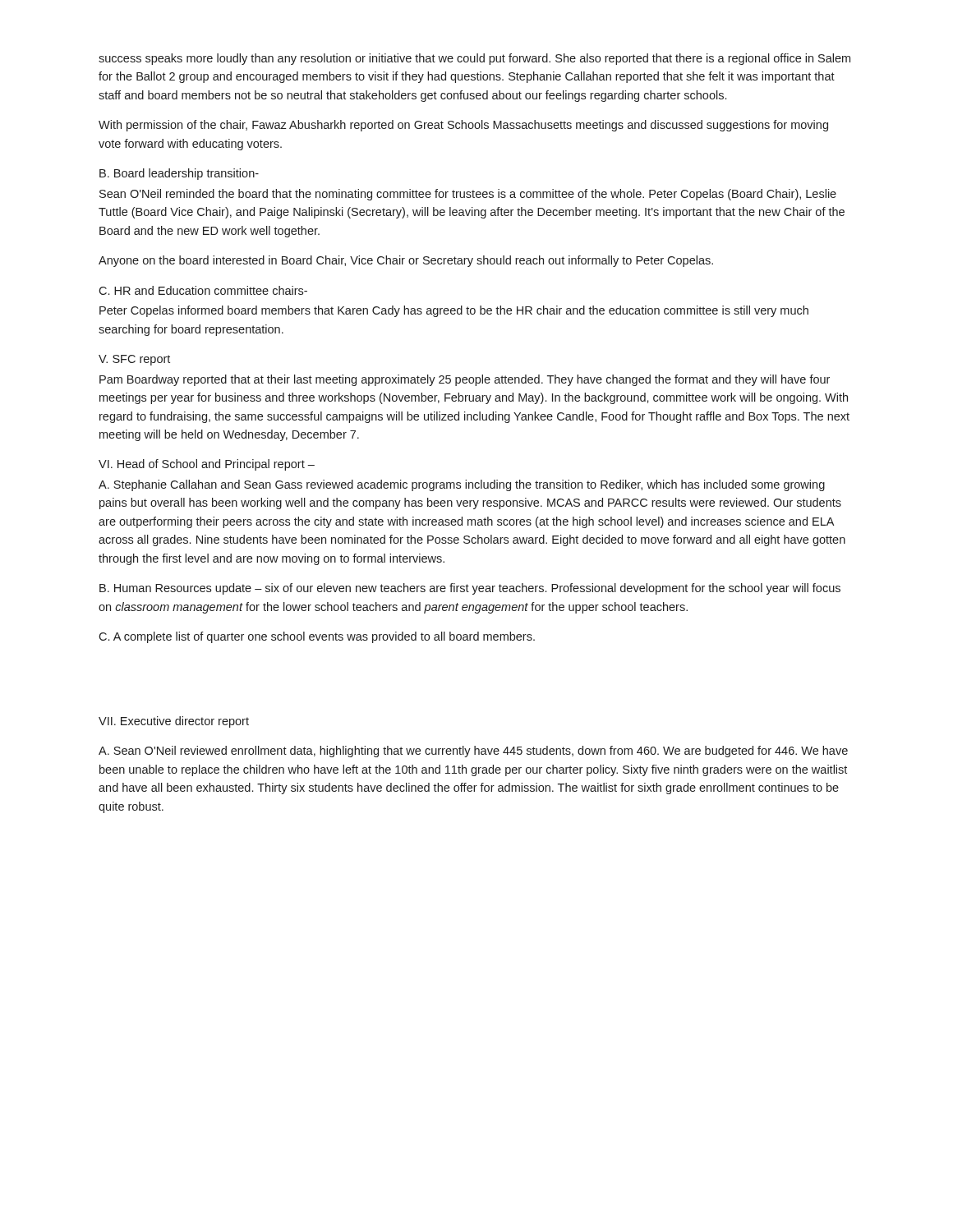The height and width of the screenshot is (1232, 953).
Task: Find the section header that says "B. Board leadership"
Action: (179, 174)
